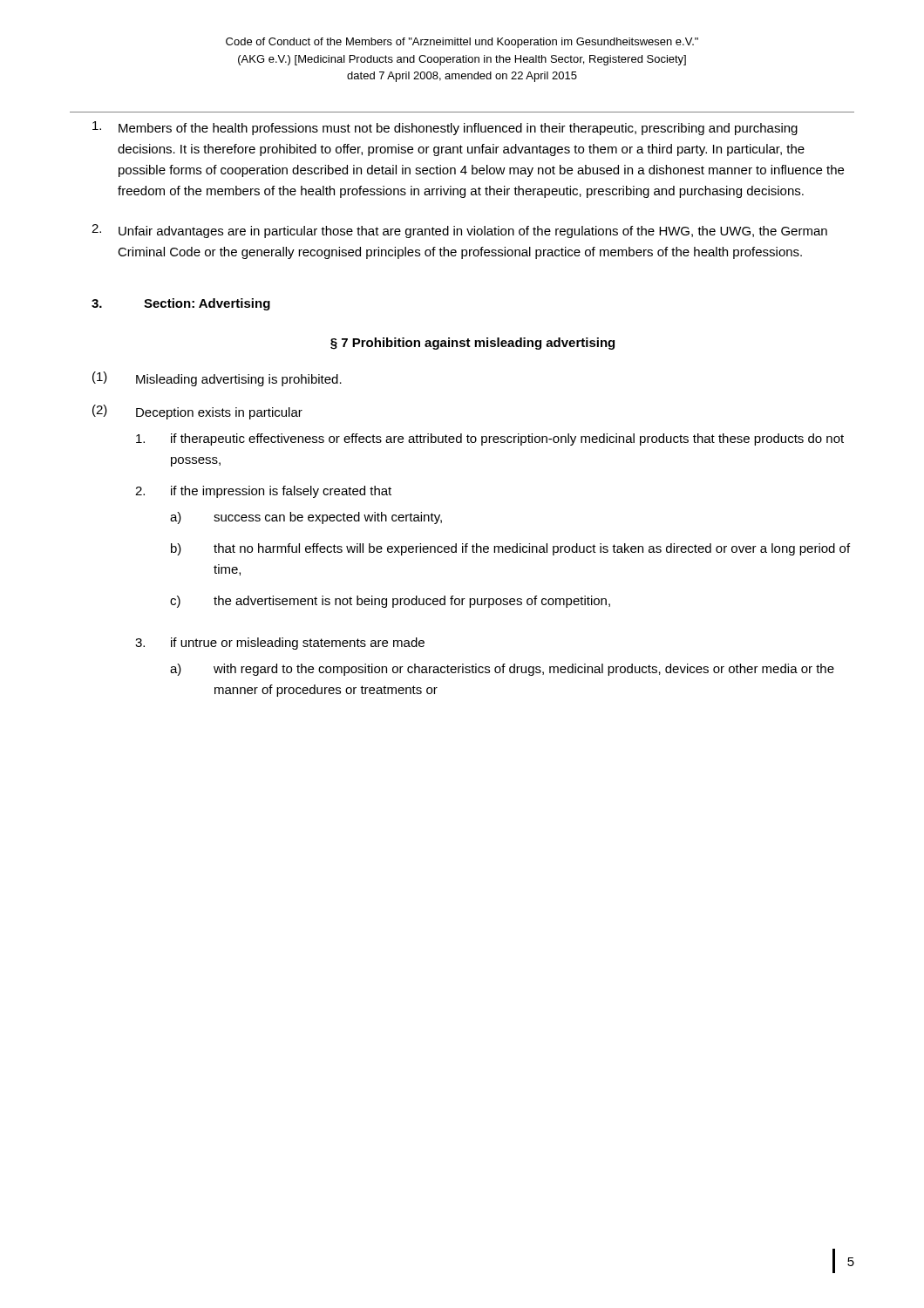Locate the section header containing "§ 7 Prohibition against"
The image size is (924, 1308).
click(x=473, y=342)
